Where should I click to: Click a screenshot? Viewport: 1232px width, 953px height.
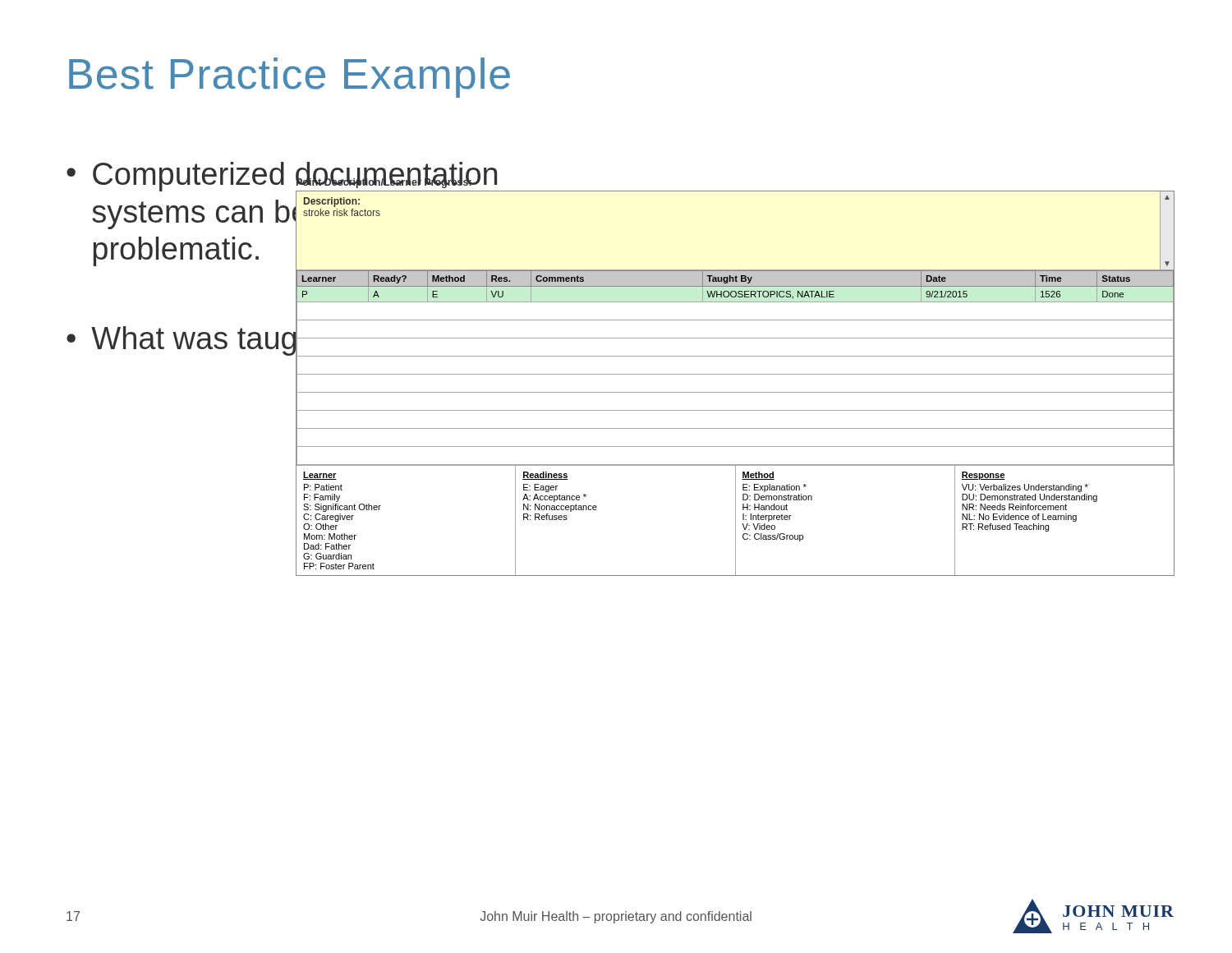tap(735, 376)
